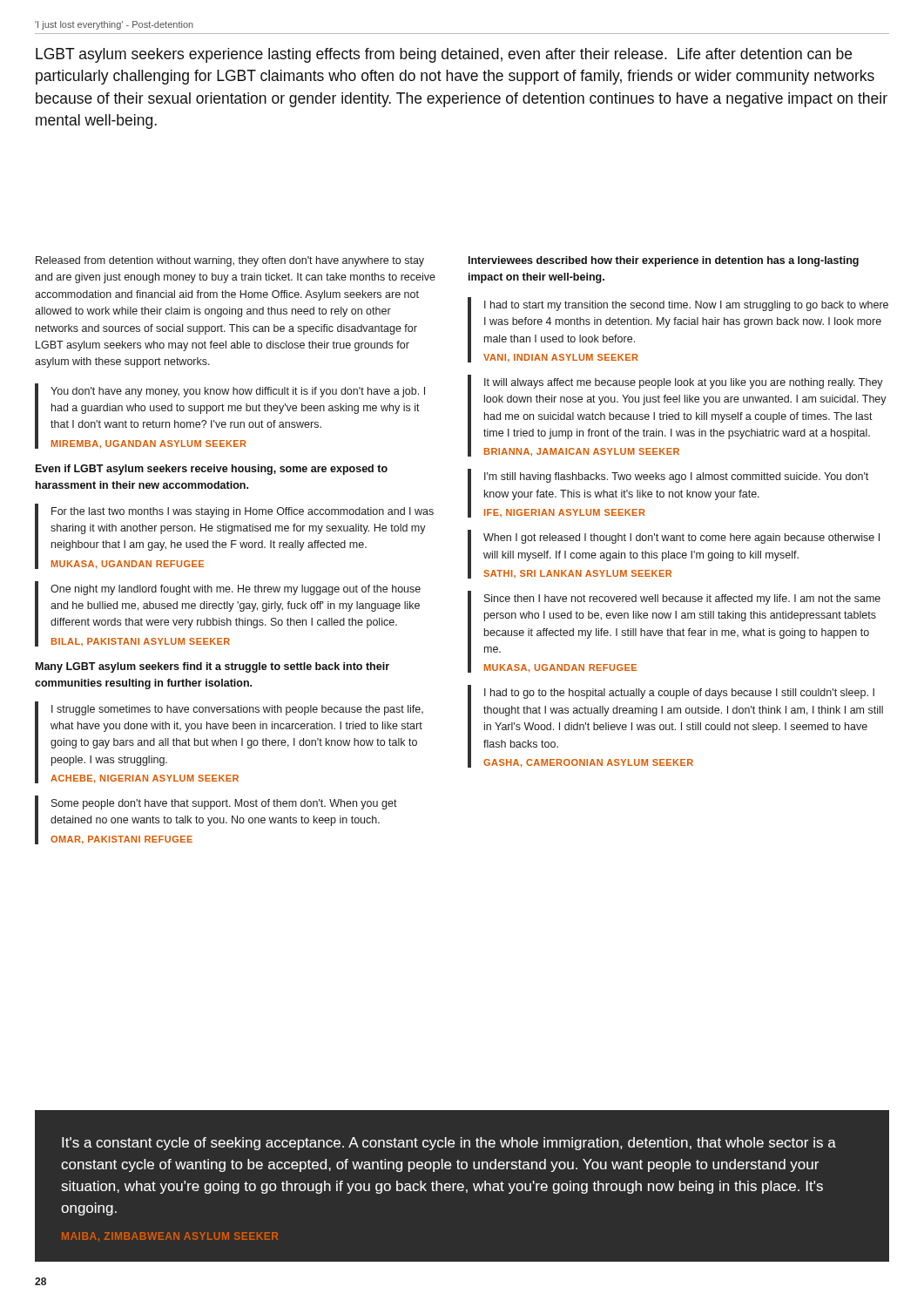Find the block on this page that starts "I struggle sometimes to"
This screenshot has width=924, height=1307.
pos(235,742)
